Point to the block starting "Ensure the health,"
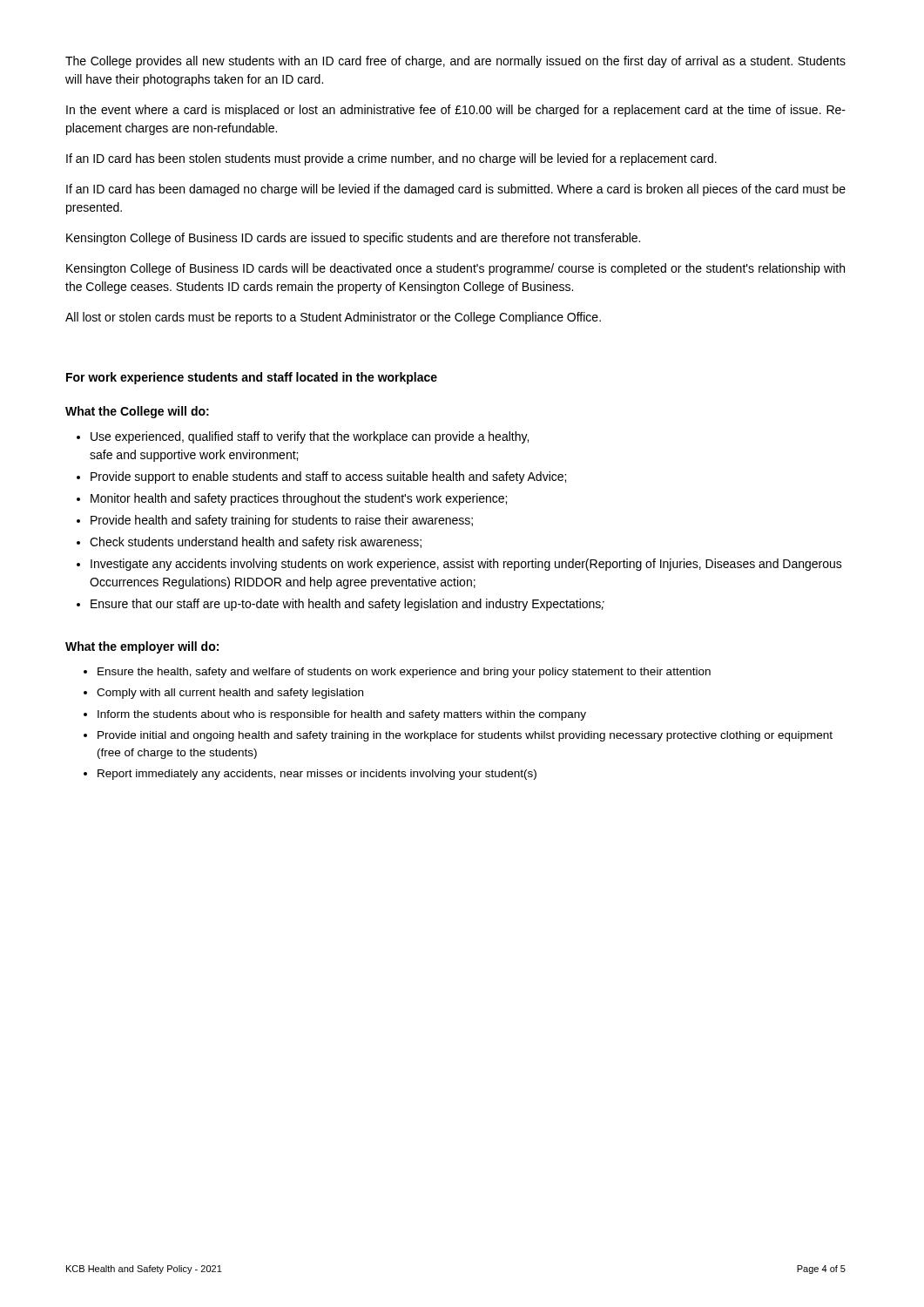The height and width of the screenshot is (1307, 924). click(404, 671)
